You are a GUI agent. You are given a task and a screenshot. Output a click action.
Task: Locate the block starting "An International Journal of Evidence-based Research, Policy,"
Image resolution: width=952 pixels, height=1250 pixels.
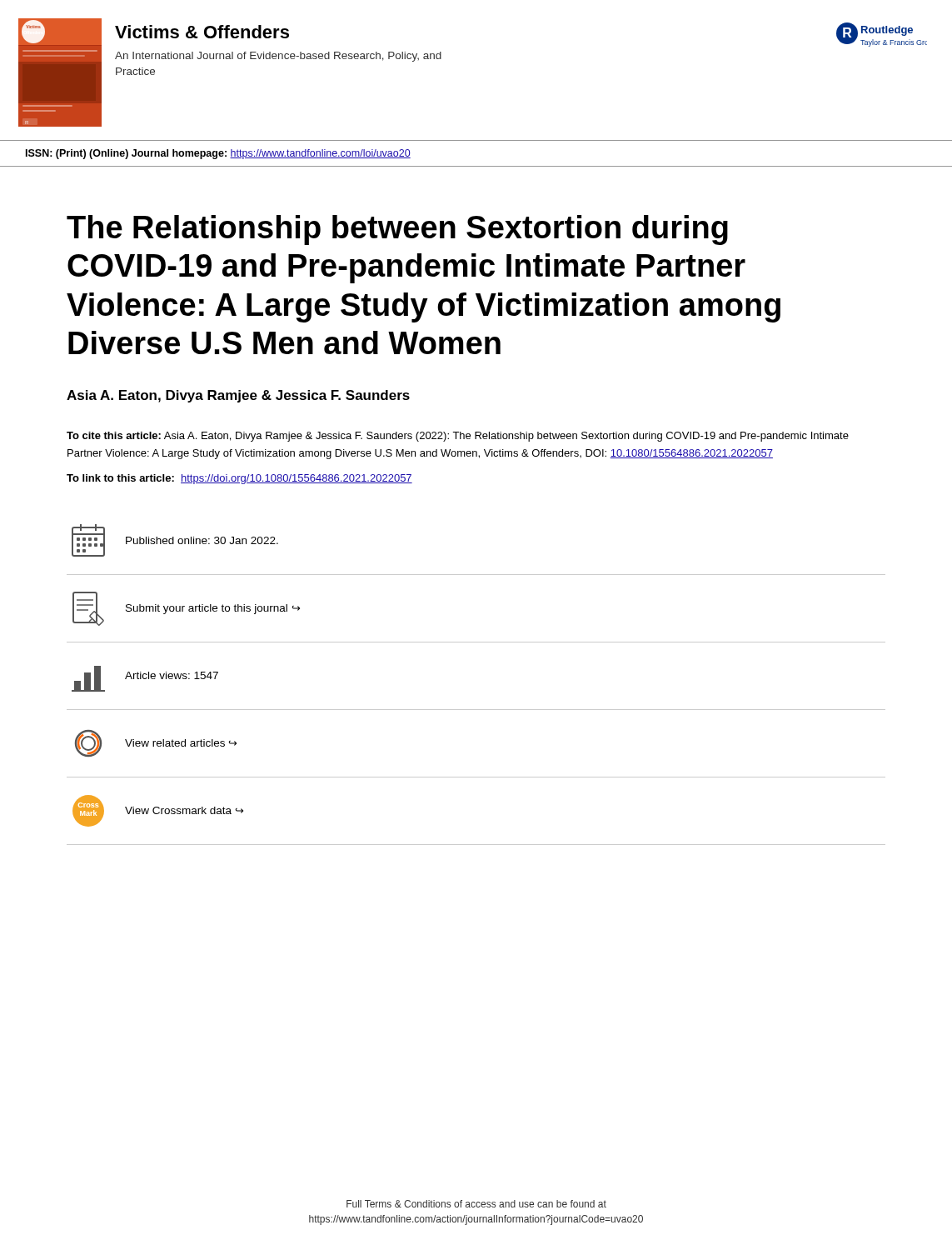[x=278, y=63]
